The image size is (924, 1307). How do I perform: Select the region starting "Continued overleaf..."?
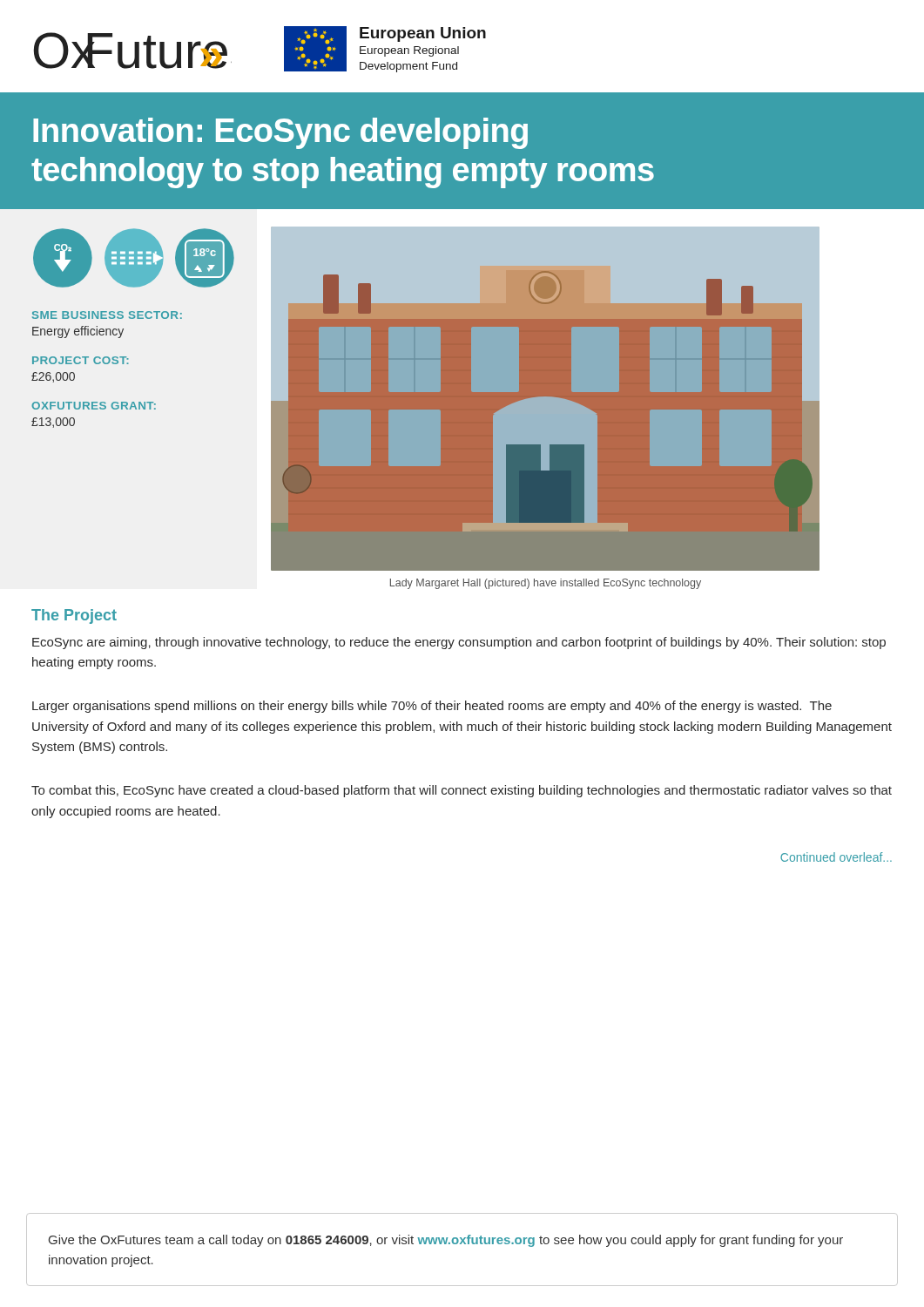coord(836,858)
